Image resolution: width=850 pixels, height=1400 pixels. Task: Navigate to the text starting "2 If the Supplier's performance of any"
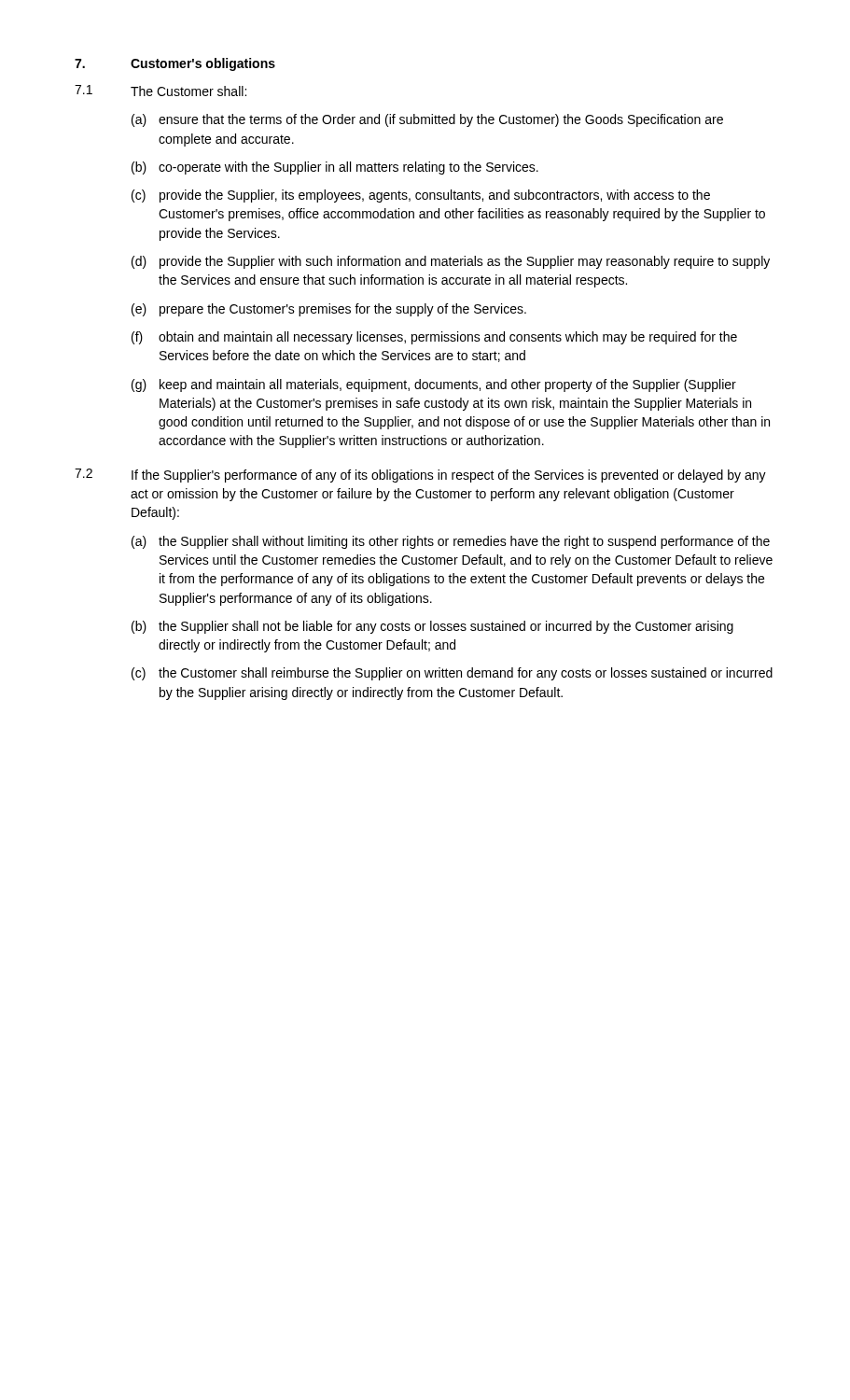(425, 494)
